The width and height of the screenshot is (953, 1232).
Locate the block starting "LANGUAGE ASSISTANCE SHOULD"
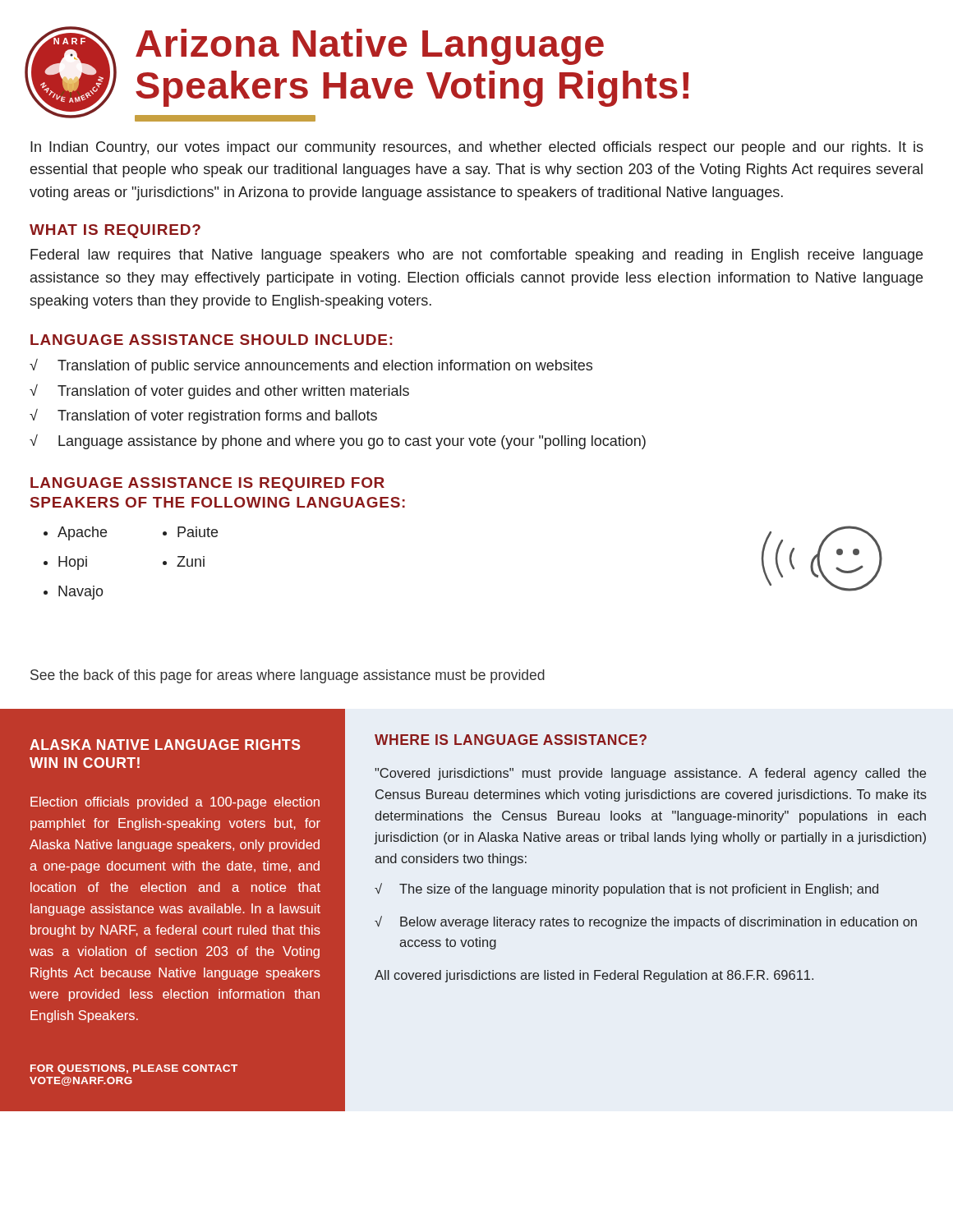(212, 340)
